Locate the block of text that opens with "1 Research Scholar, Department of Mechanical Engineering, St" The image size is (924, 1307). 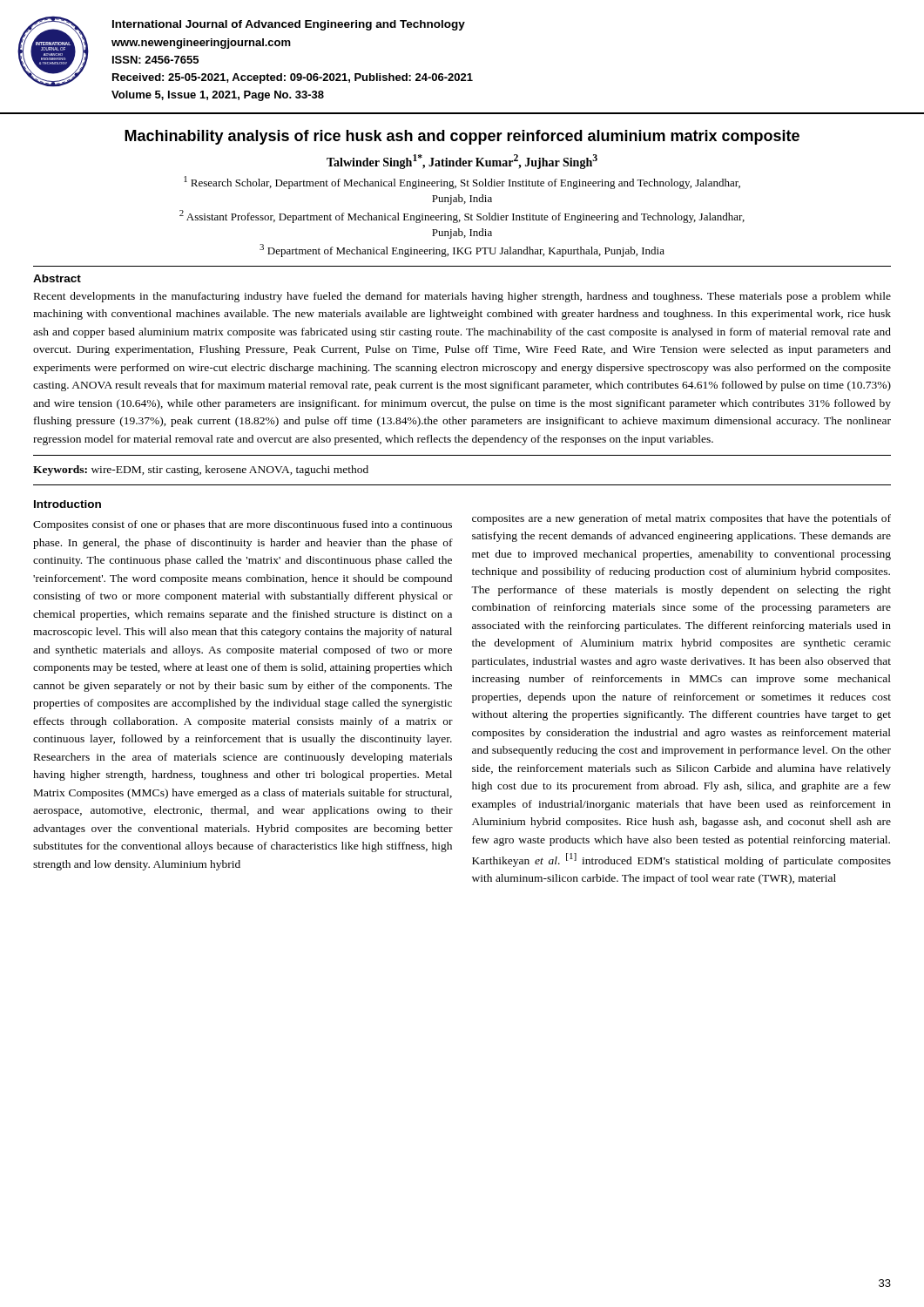click(x=462, y=181)
